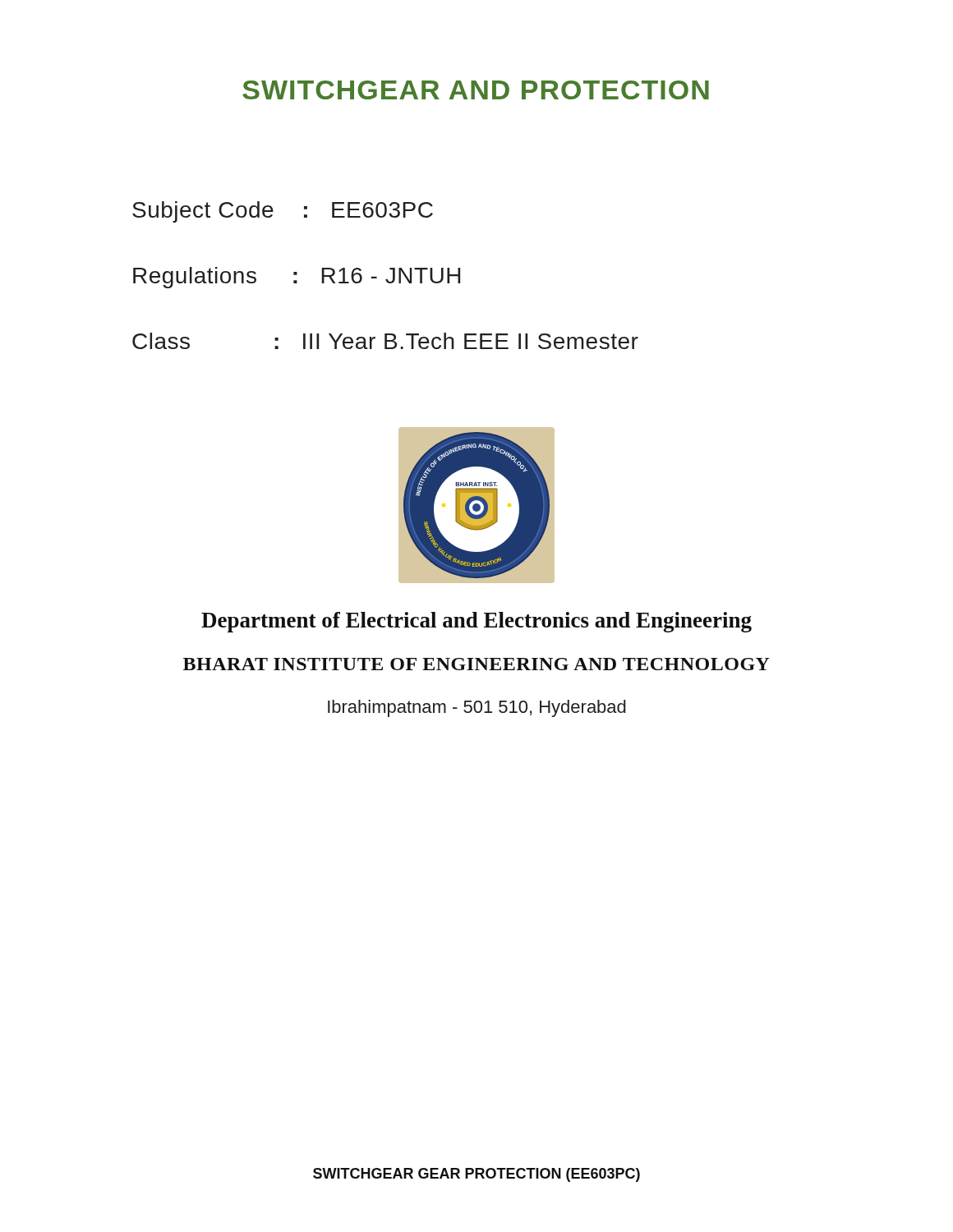953x1232 pixels.
Task: Find the title that says "SWITCHGEAR AND PROTECTION"
Action: [x=476, y=90]
